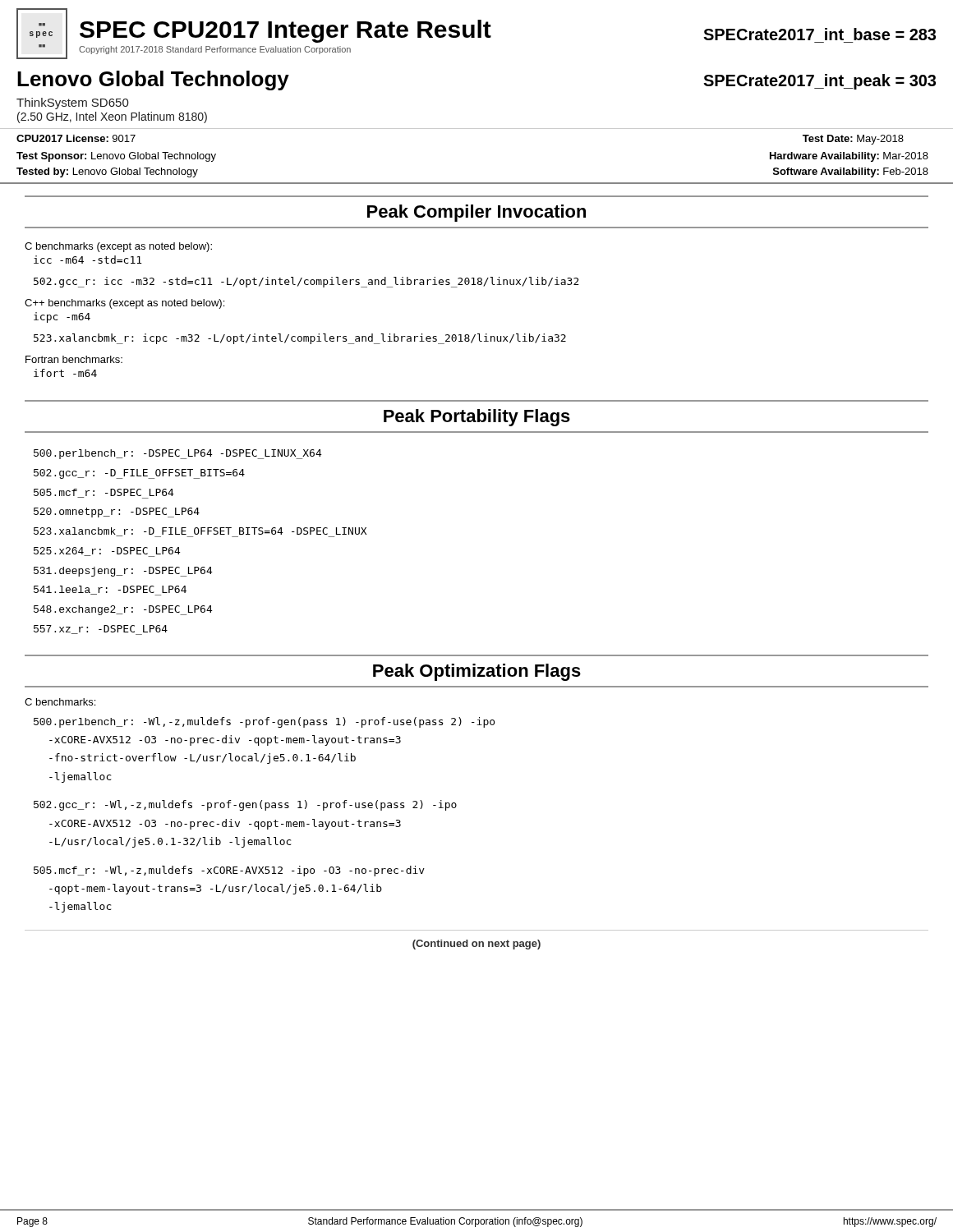Navigate to the text block starting "icpc -m64"
The height and width of the screenshot is (1232, 953).
pyautogui.click(x=62, y=317)
